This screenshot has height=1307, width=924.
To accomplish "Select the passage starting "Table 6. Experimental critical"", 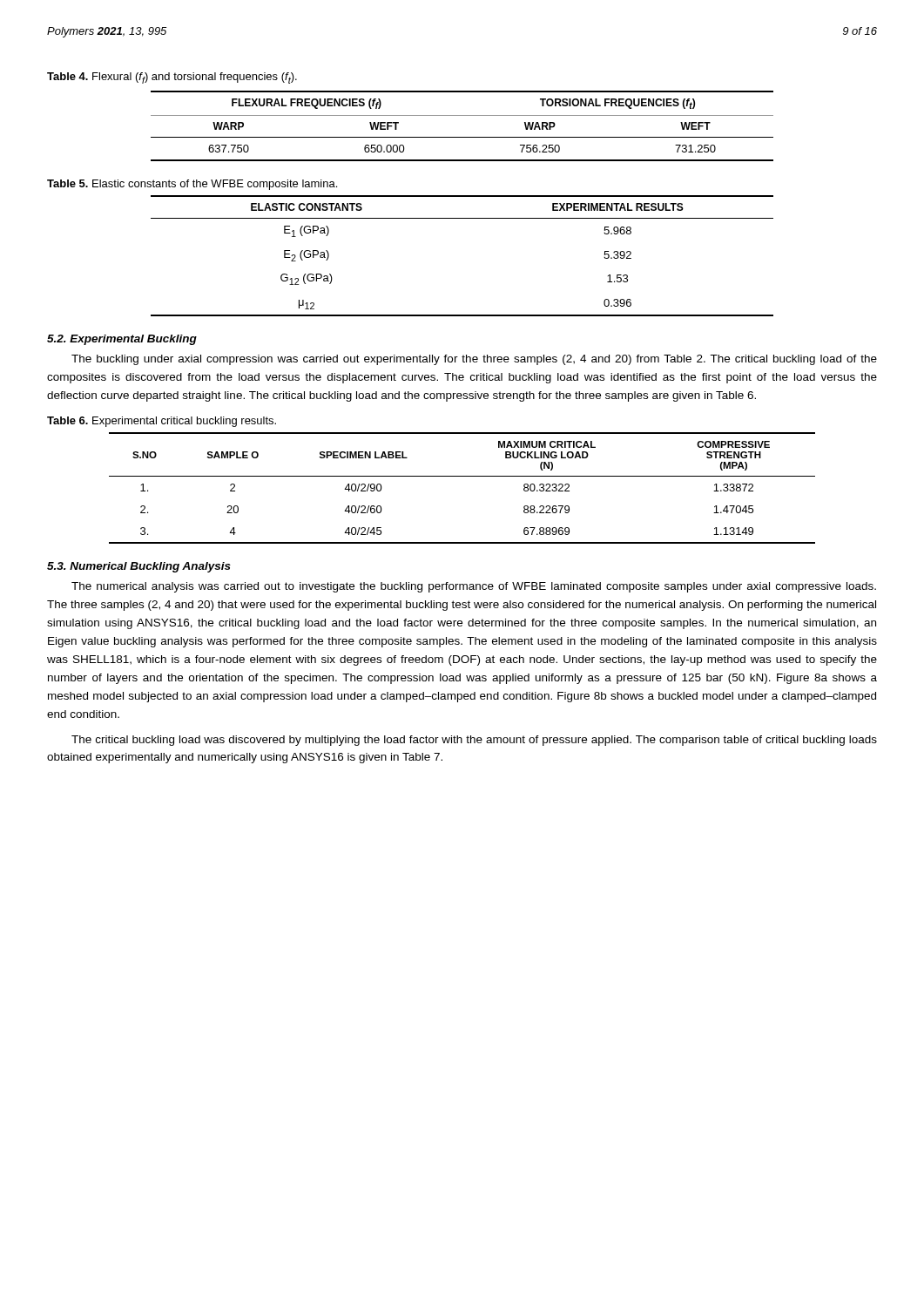I will click(162, 421).
